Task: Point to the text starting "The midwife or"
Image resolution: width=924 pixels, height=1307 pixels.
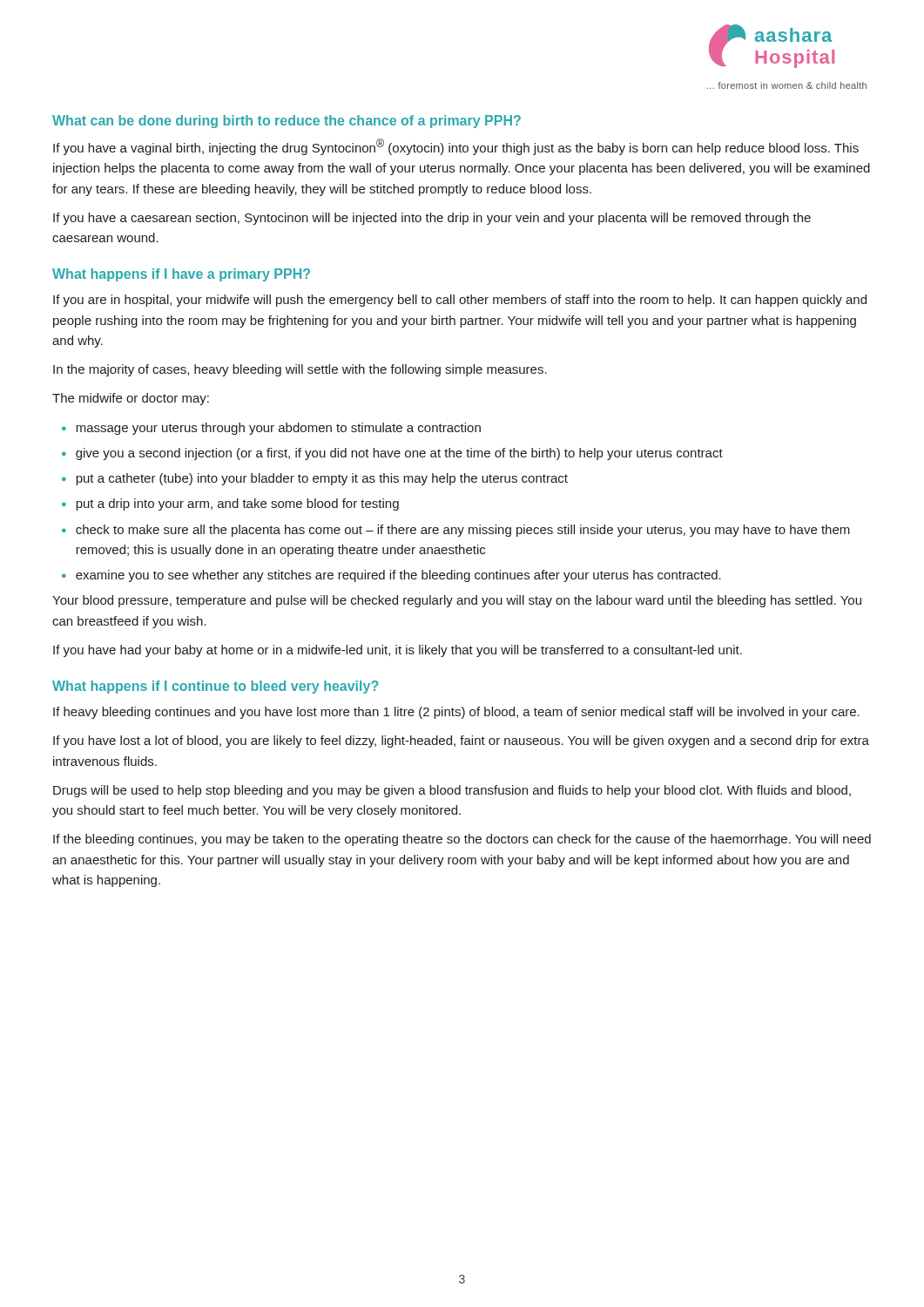Action: (x=131, y=398)
